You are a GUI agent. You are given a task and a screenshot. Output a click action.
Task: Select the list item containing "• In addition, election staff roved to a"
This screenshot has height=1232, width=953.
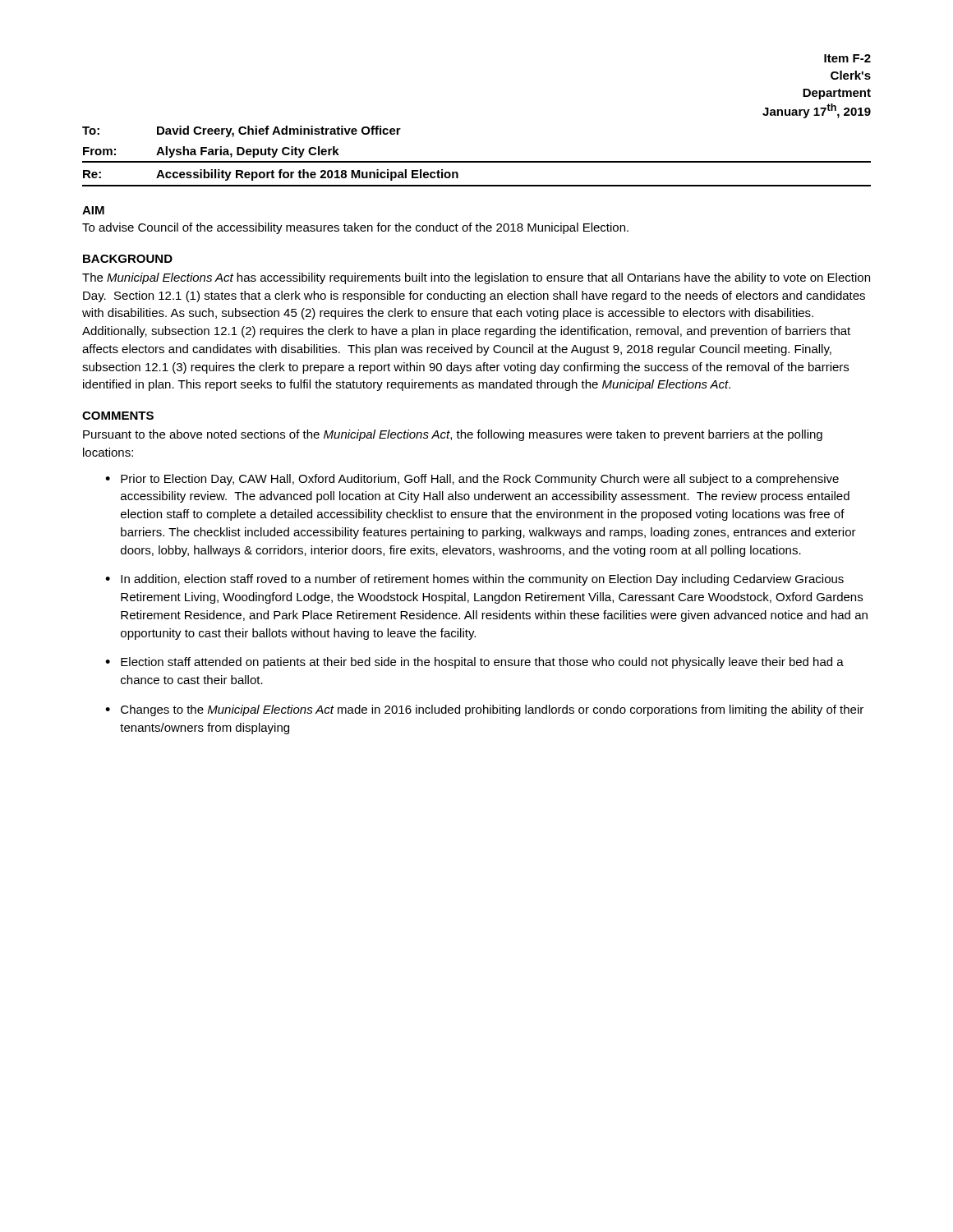(488, 606)
